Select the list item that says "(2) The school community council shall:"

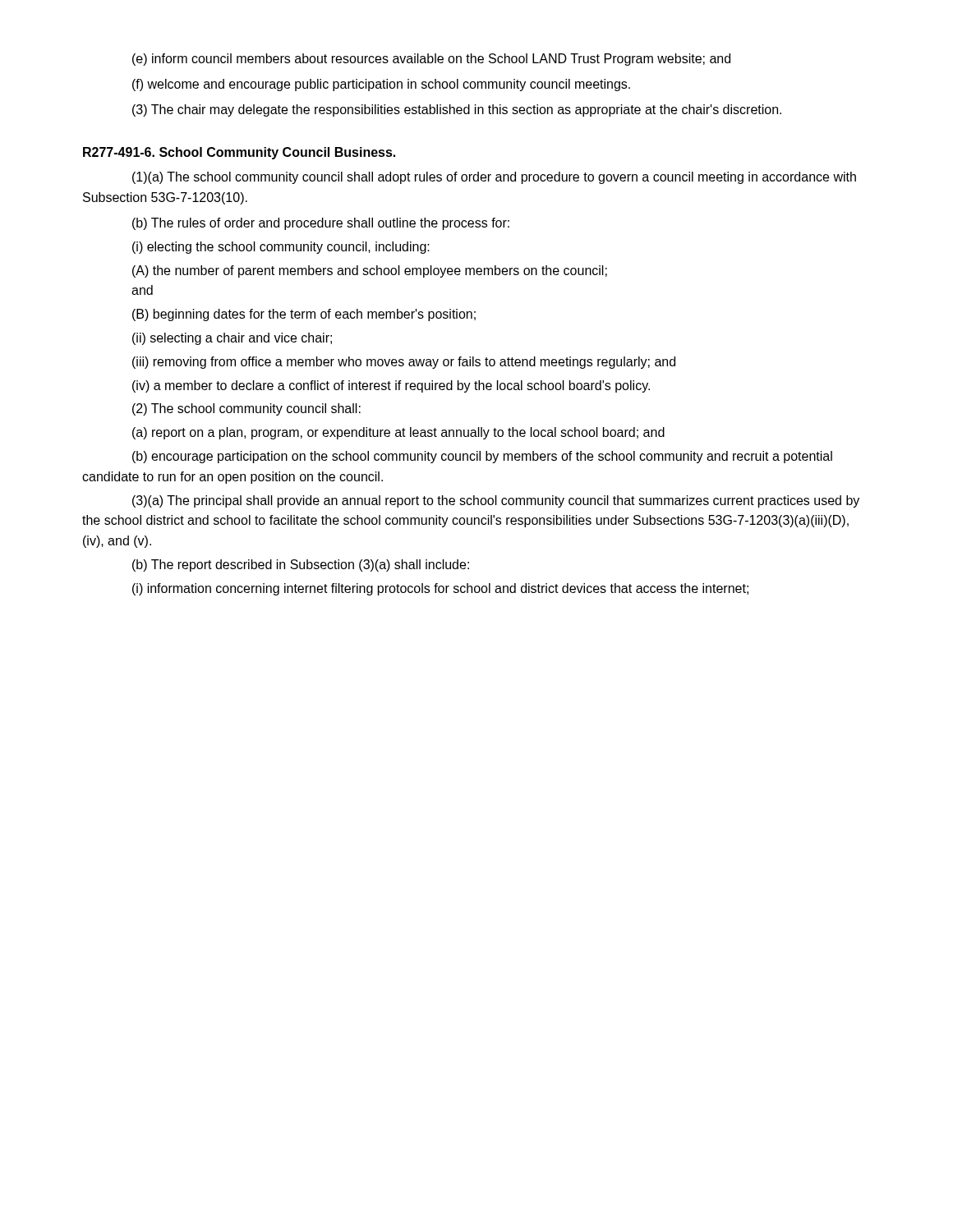[x=246, y=409]
